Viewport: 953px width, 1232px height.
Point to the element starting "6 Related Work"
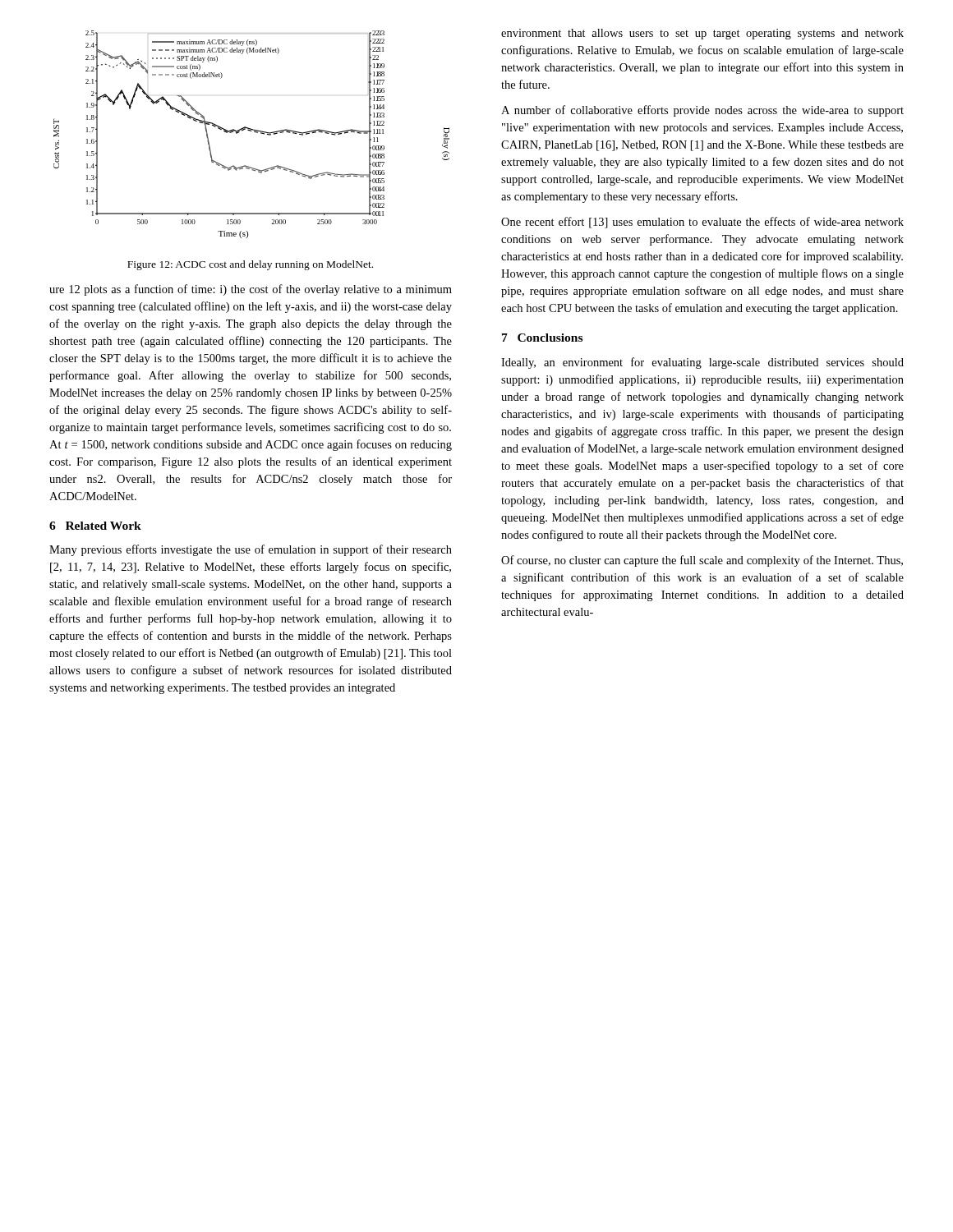[x=95, y=526]
